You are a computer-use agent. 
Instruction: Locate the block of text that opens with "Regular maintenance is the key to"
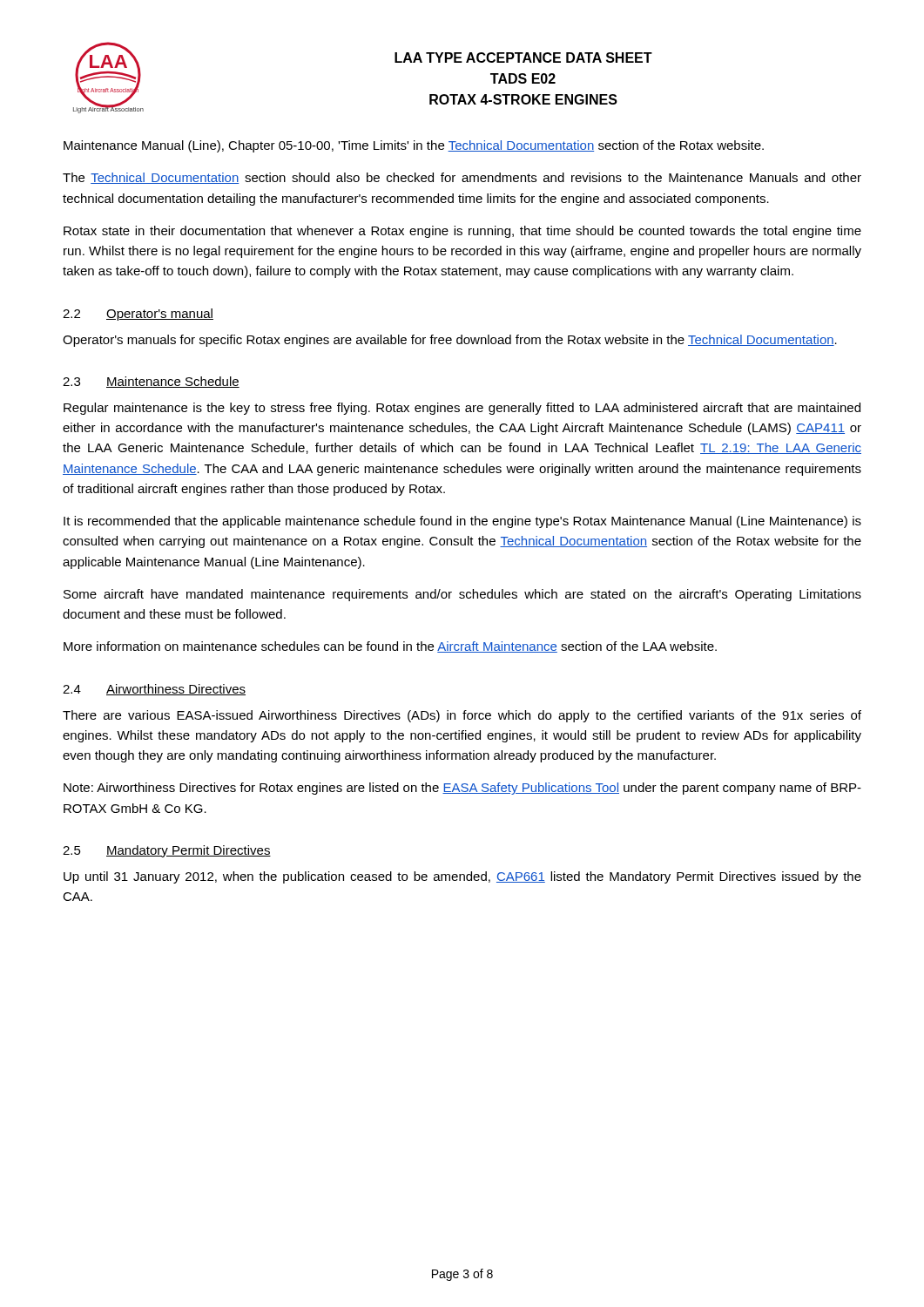[x=462, y=448]
